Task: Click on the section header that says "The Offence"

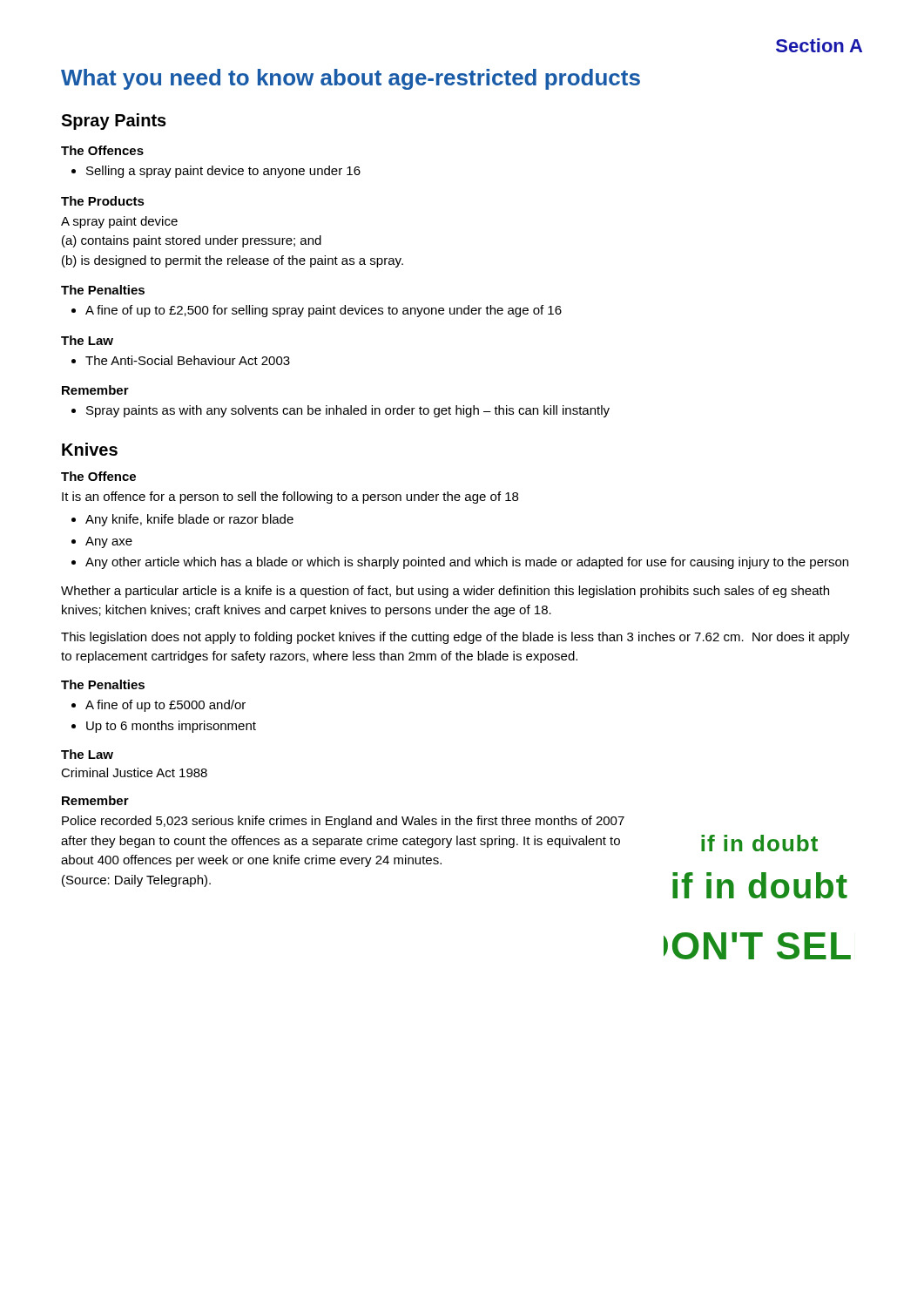Action: [99, 476]
